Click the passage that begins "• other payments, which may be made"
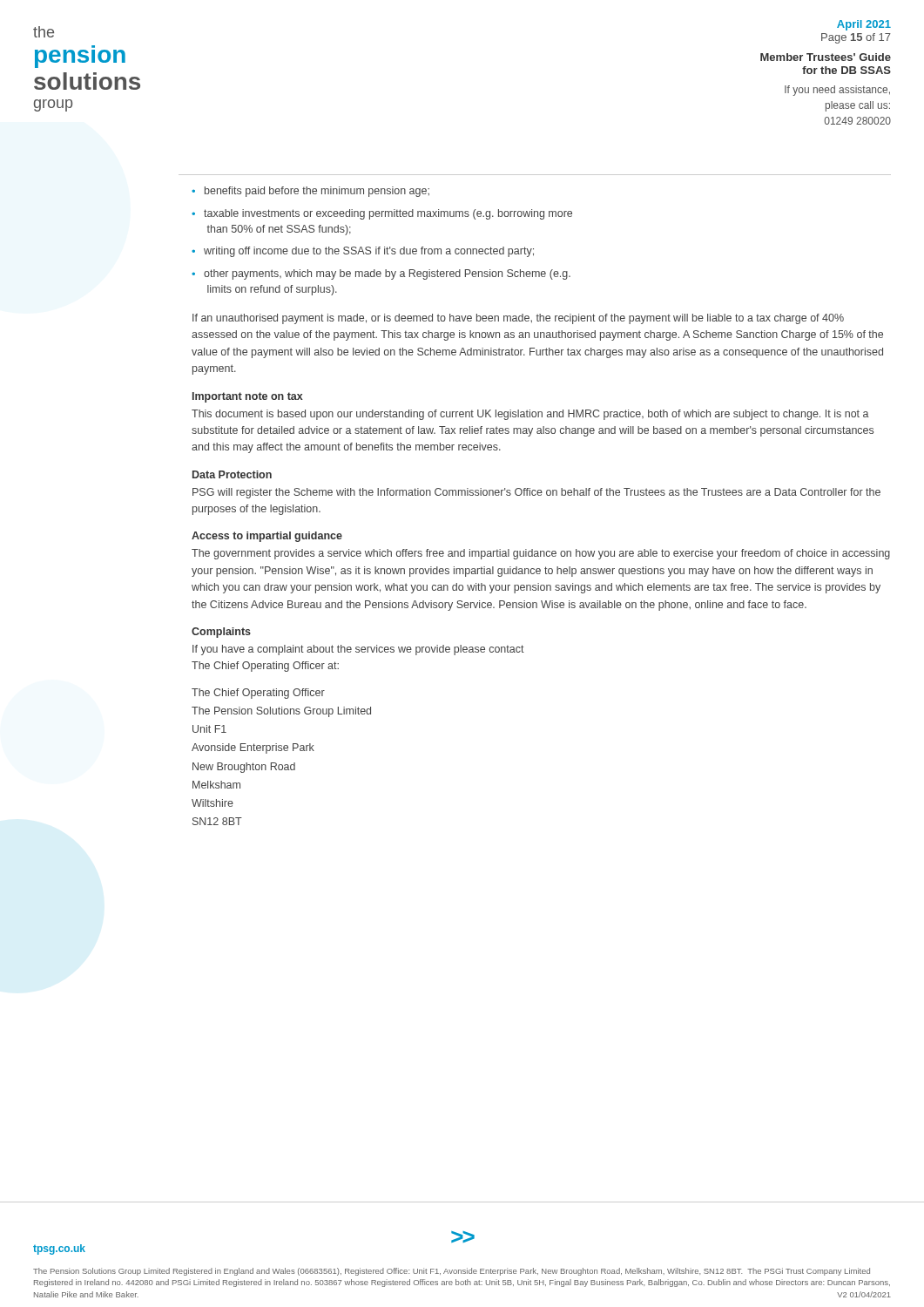Screen dimensions: 1307x924 [x=381, y=282]
